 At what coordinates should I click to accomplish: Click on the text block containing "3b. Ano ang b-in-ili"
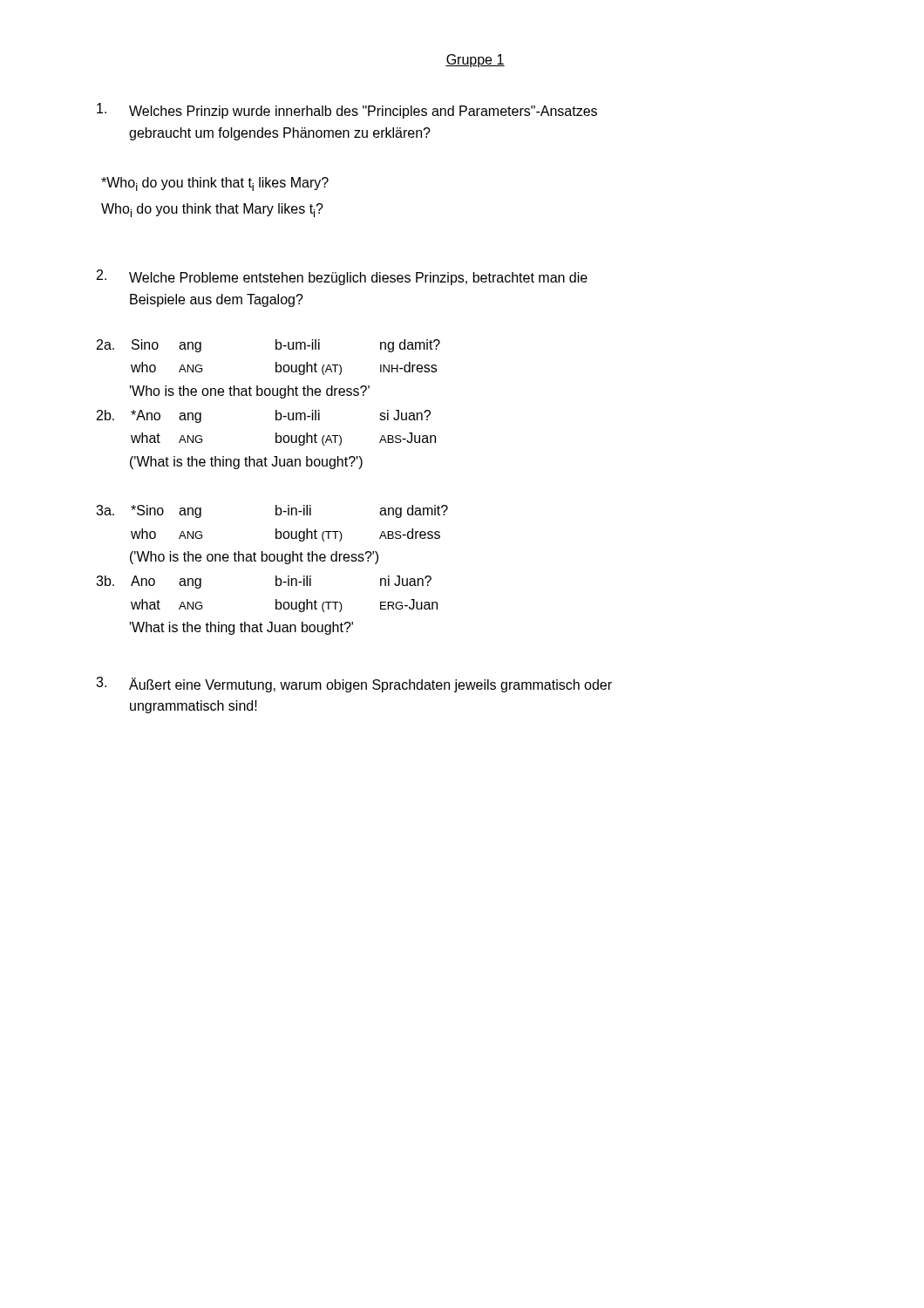click(x=143, y=582)
